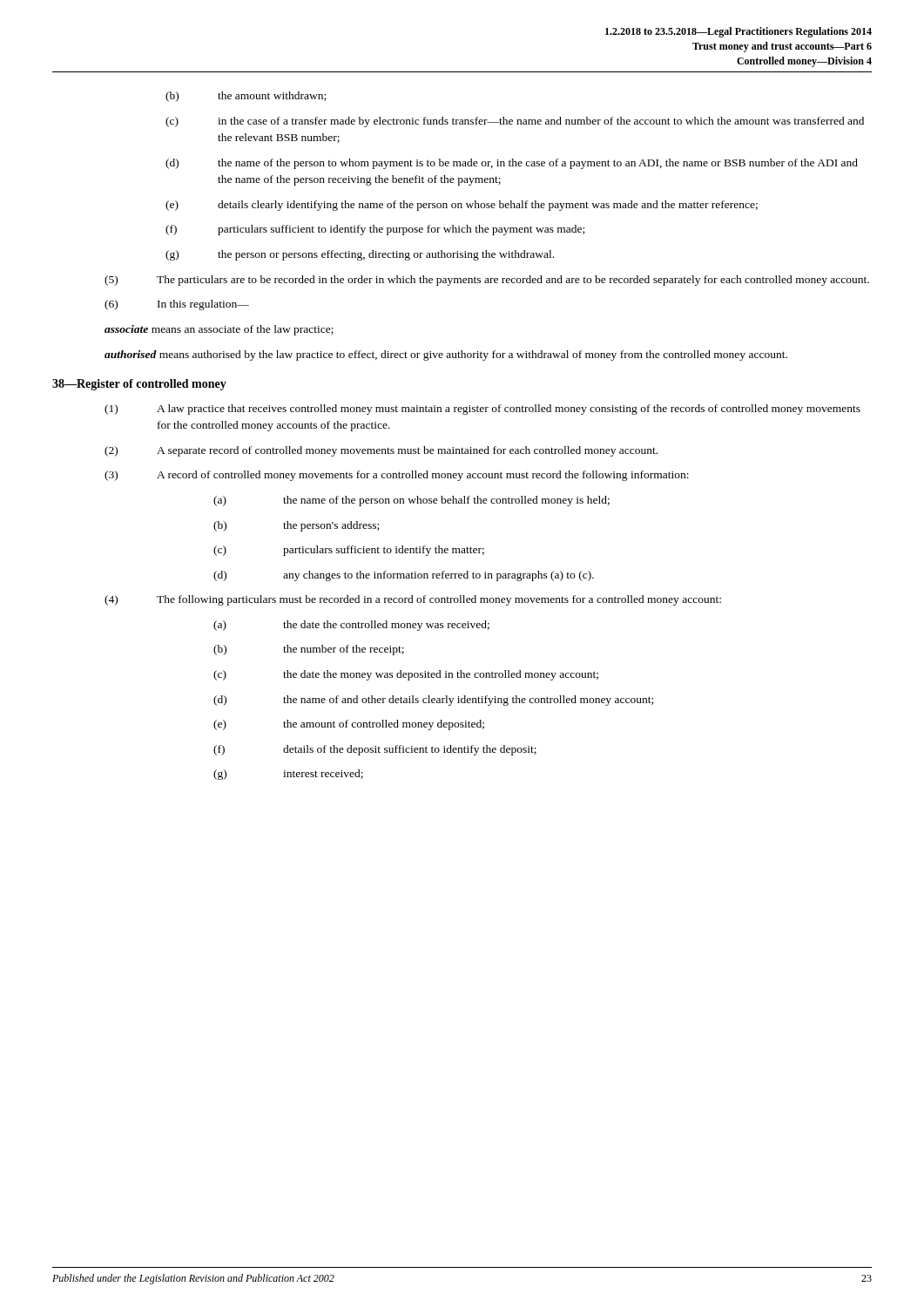Click where it says "(g) interest received;"
This screenshot has width=924, height=1307.
(288, 775)
